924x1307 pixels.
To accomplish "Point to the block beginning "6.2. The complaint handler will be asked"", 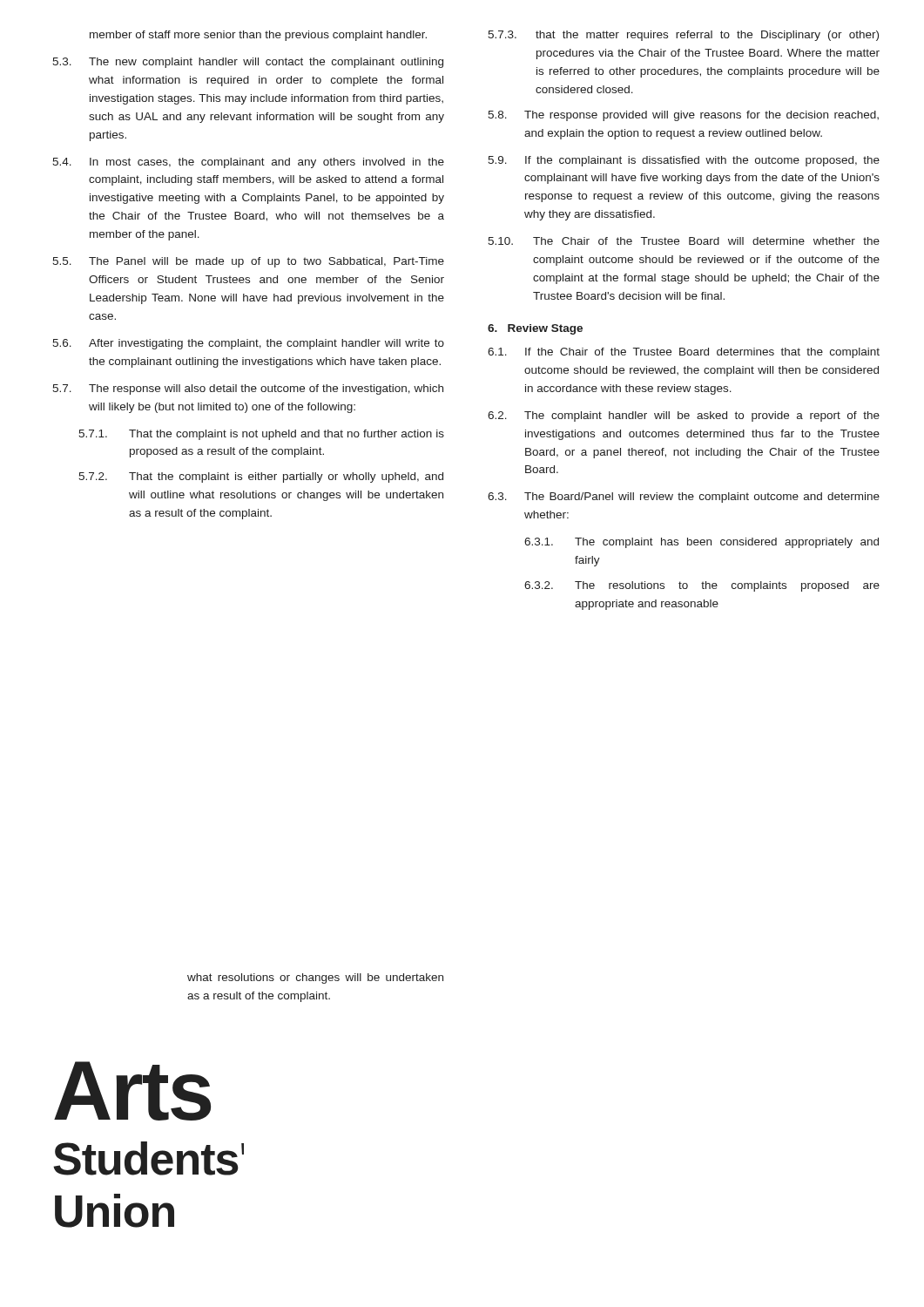I will tap(684, 443).
